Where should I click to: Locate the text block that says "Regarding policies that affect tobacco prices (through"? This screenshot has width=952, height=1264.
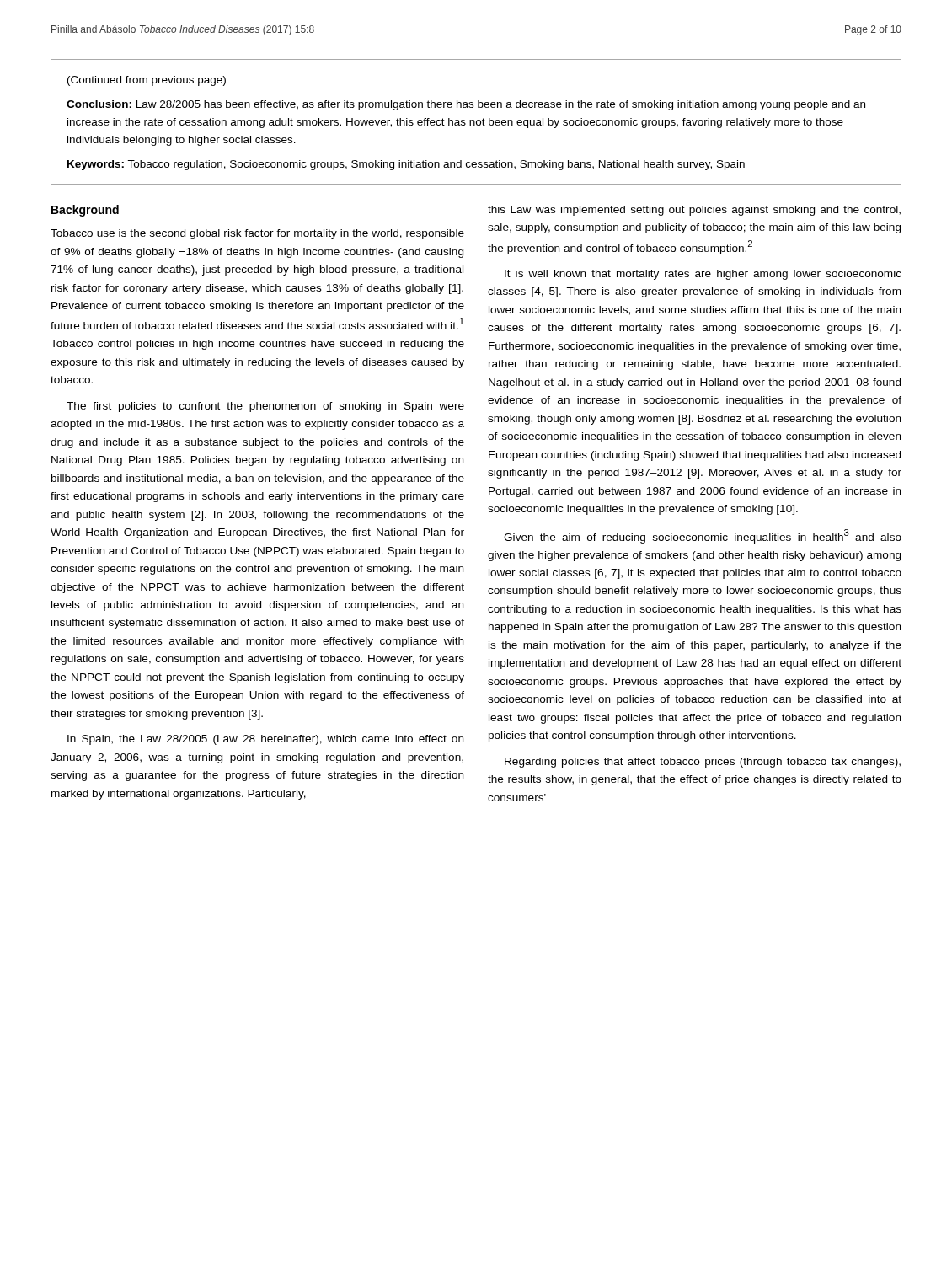click(x=695, y=779)
